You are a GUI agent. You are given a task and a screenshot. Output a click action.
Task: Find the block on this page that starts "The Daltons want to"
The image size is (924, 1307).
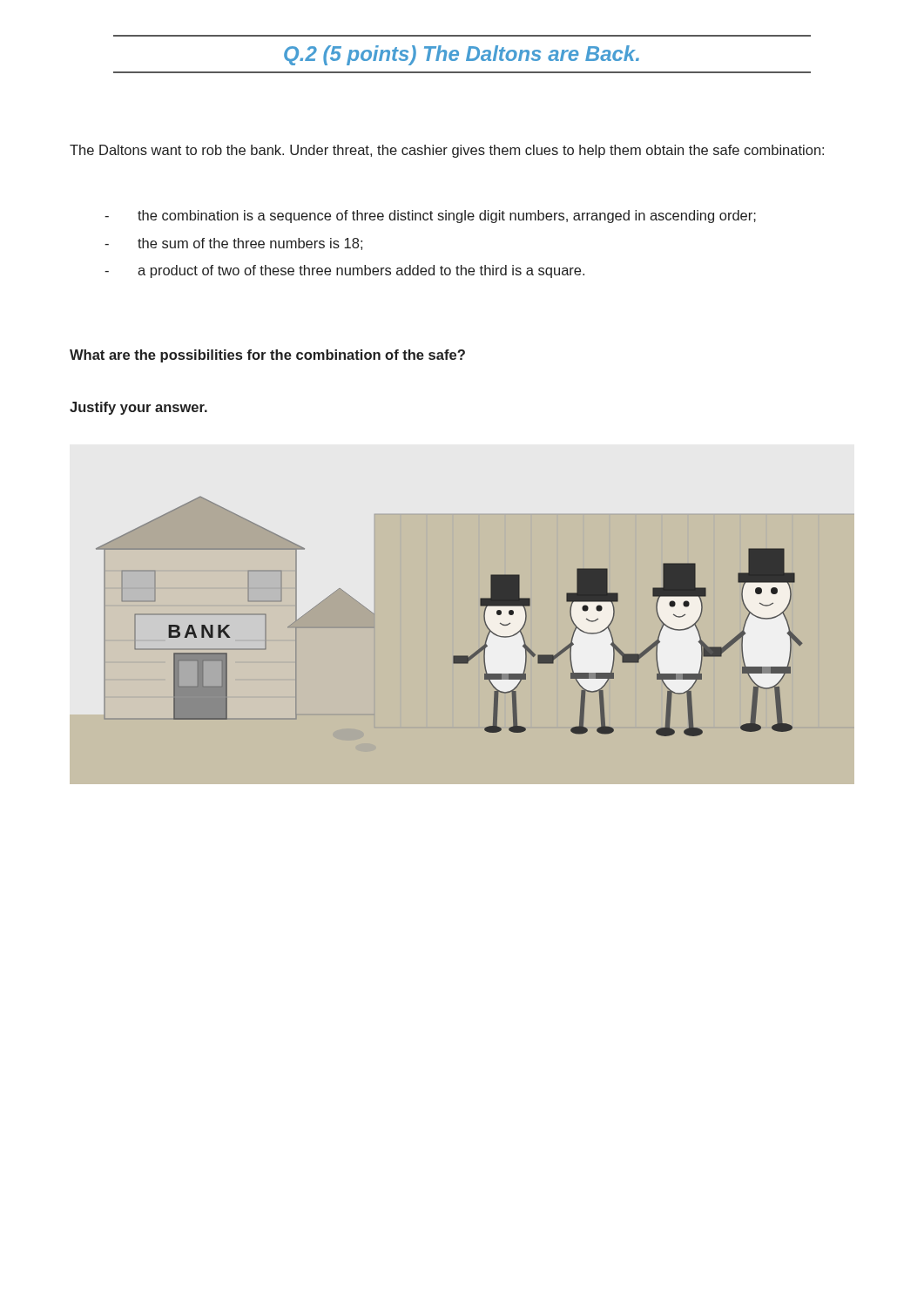447,150
